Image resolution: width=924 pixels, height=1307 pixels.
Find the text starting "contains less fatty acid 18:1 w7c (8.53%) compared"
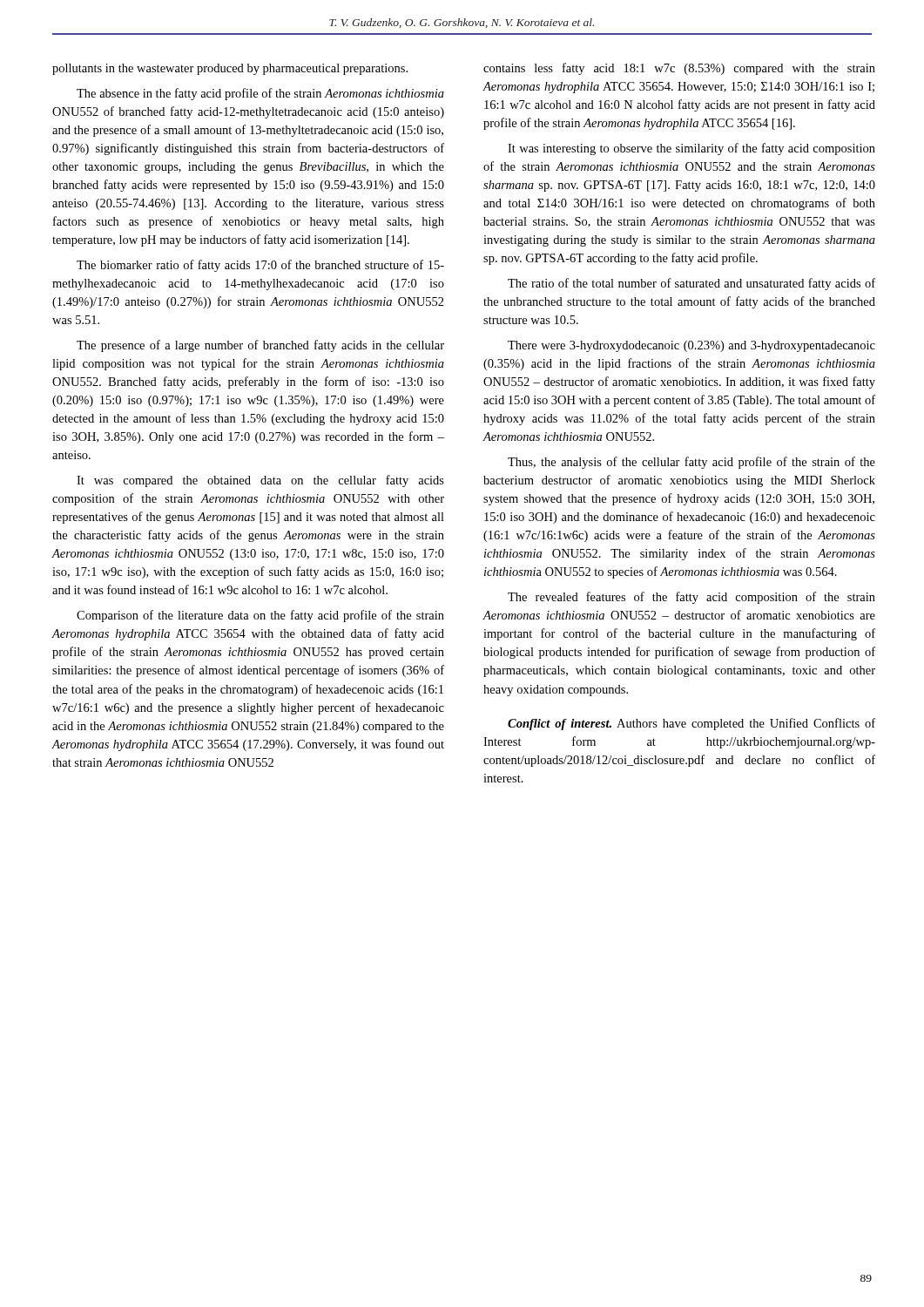pos(679,379)
